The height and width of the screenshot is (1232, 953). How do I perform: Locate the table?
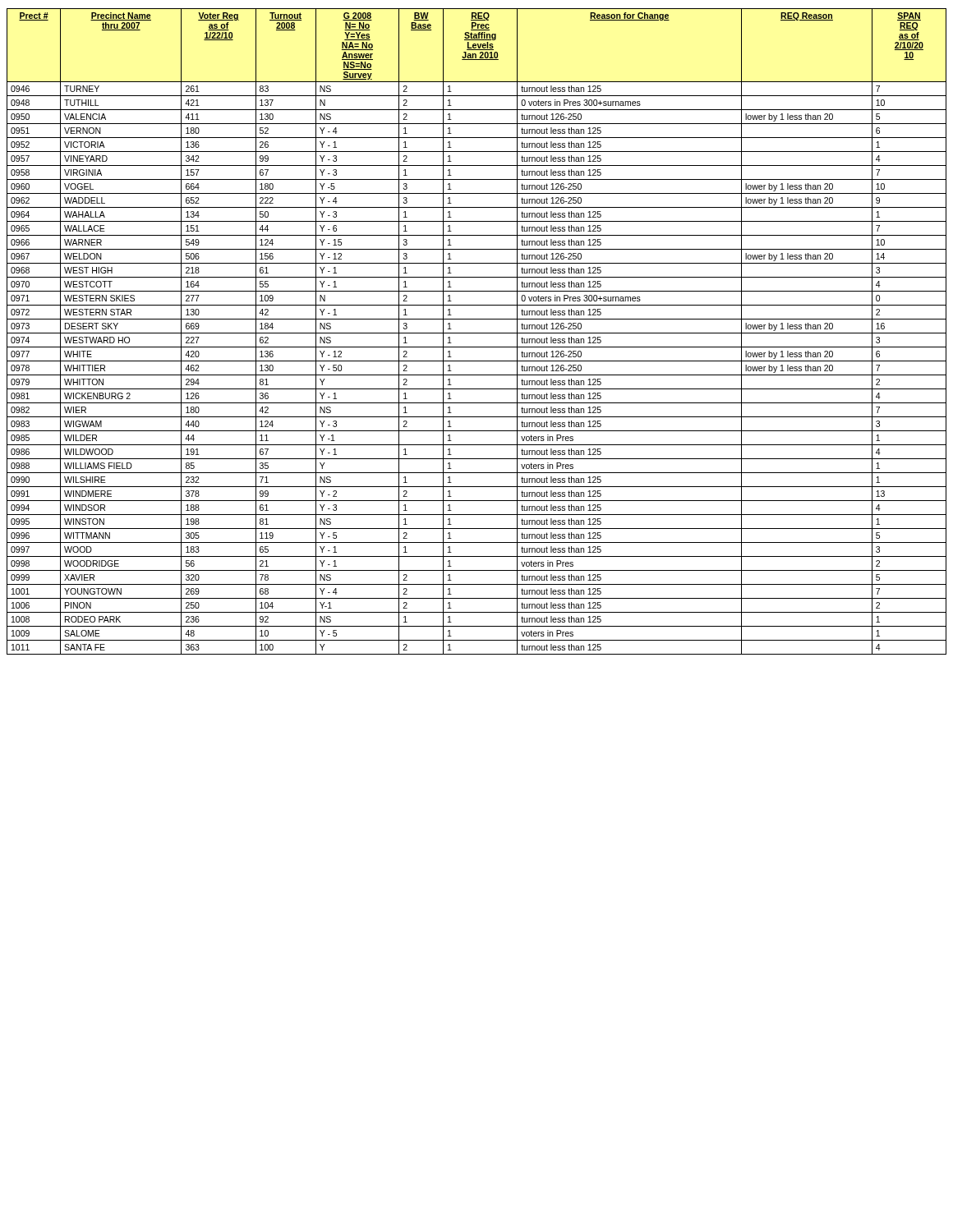click(476, 331)
